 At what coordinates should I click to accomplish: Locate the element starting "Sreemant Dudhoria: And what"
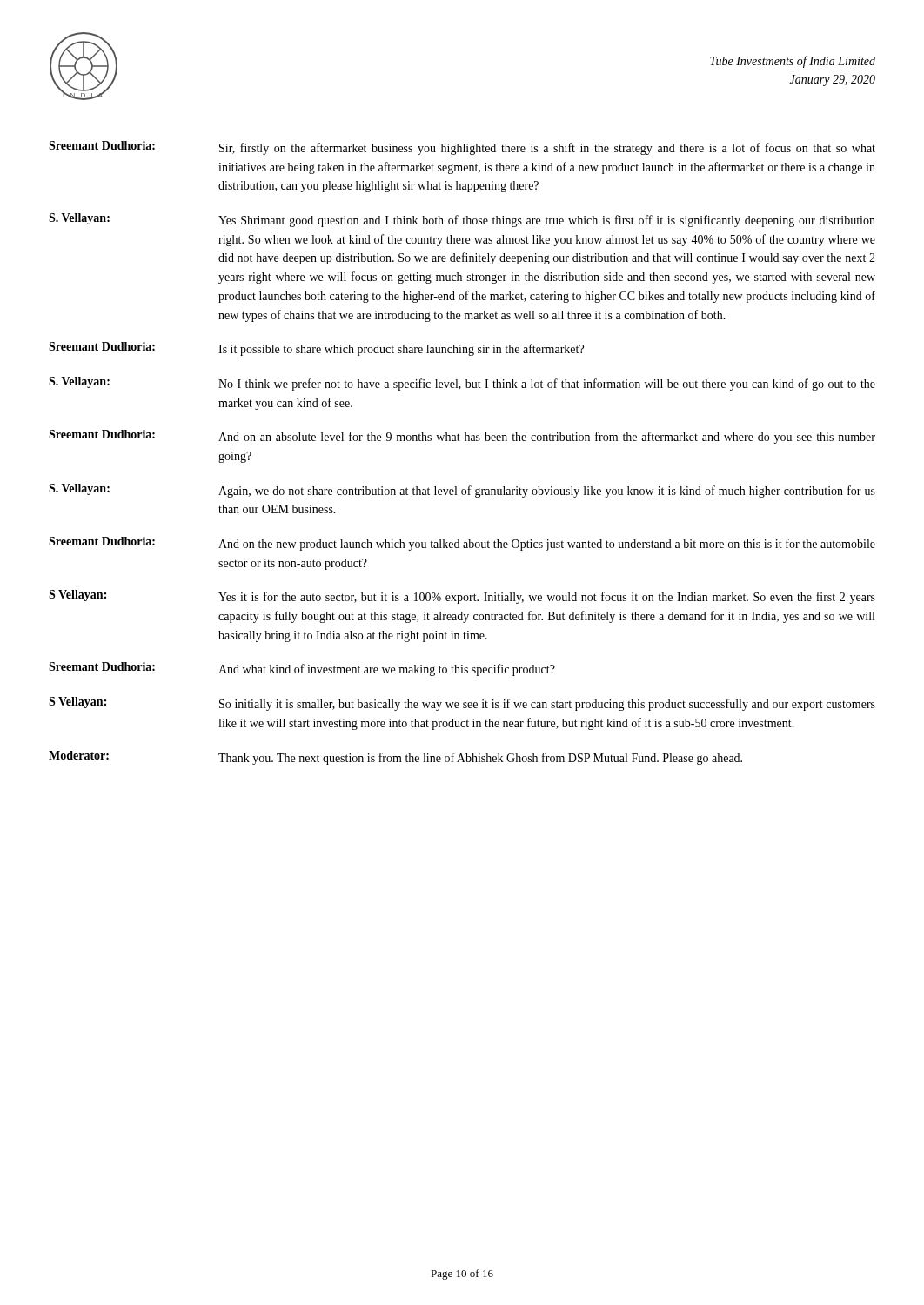462,670
